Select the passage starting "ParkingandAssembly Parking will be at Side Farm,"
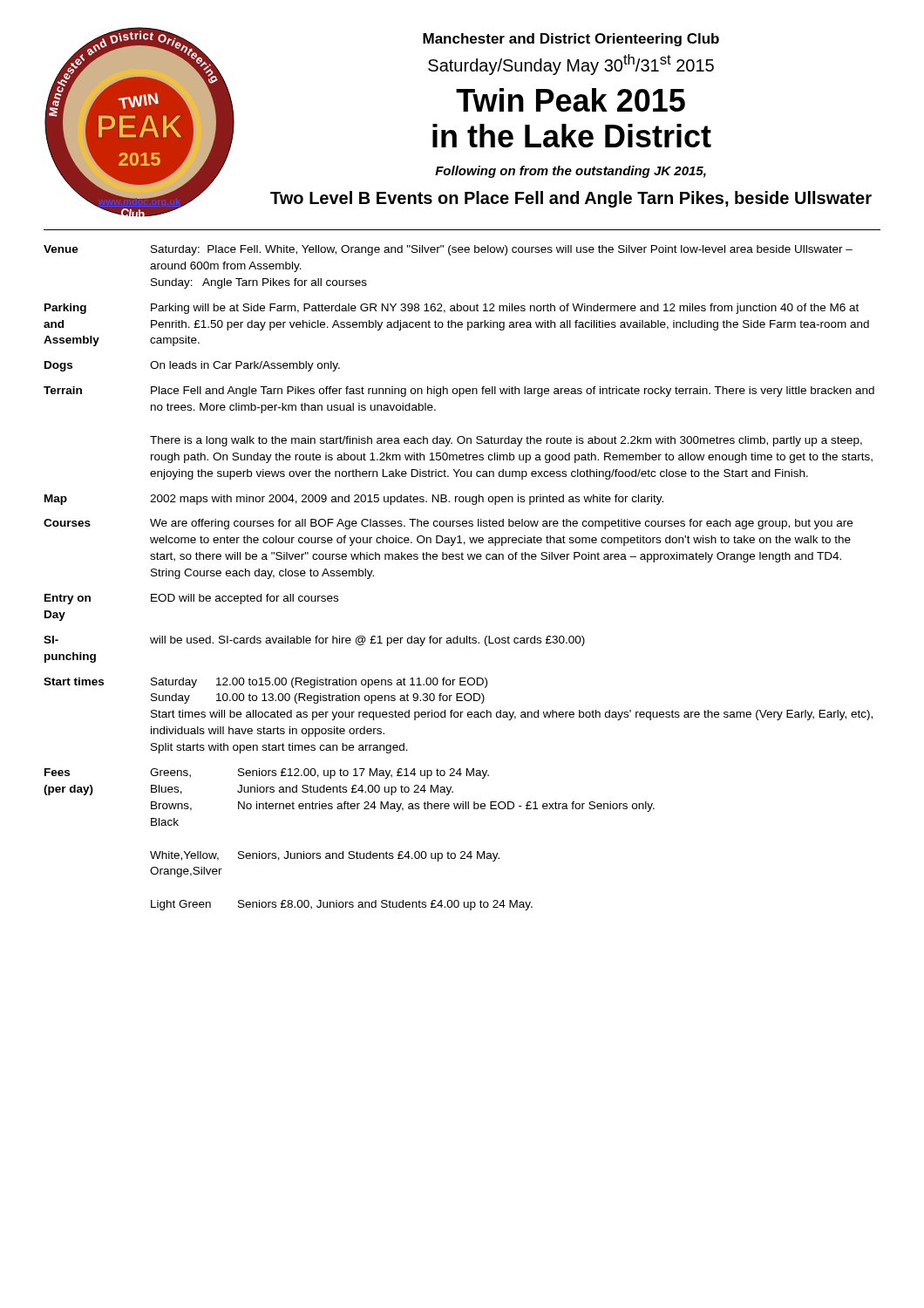The height and width of the screenshot is (1308, 924). click(x=462, y=324)
